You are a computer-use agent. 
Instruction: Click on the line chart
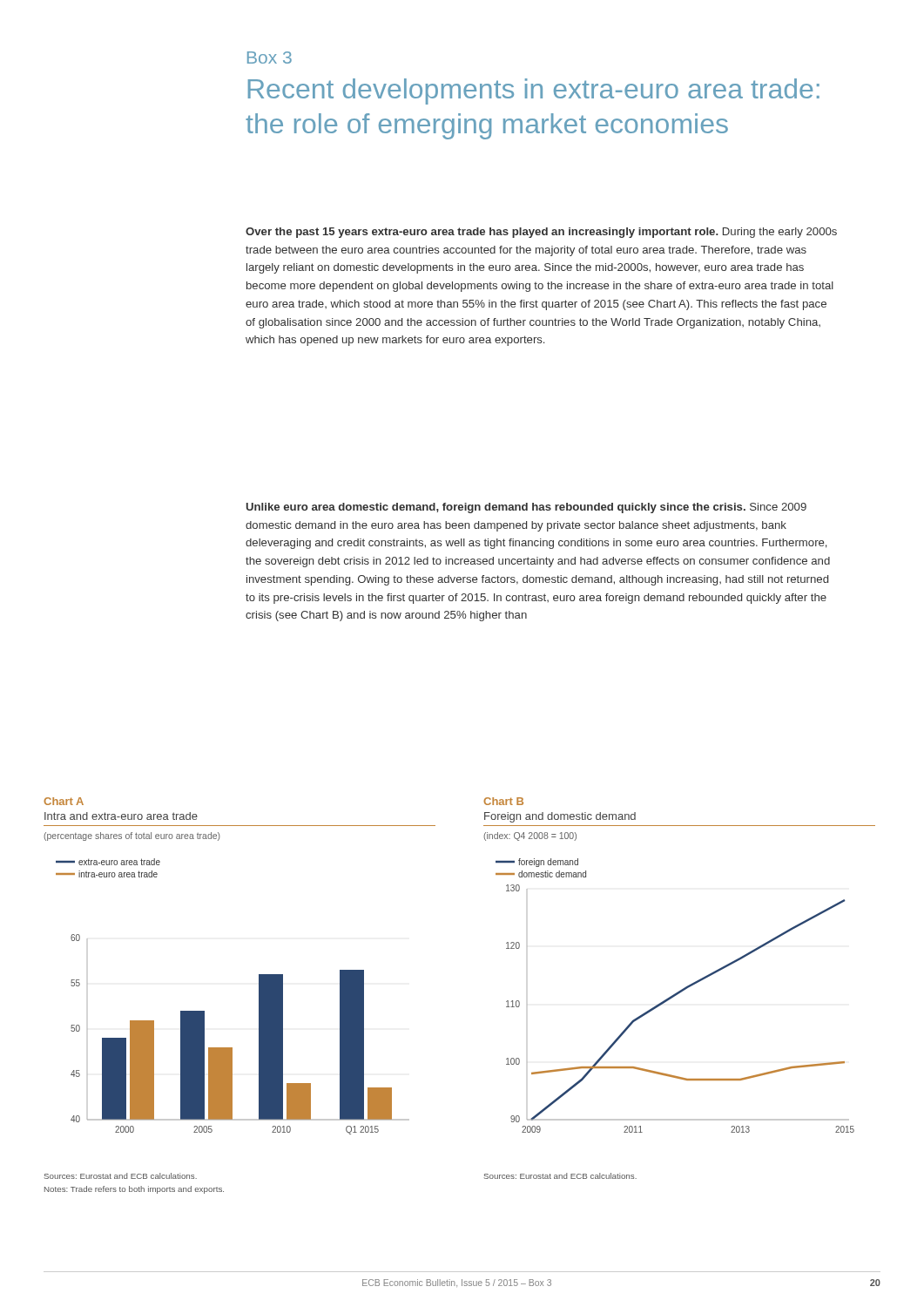pyautogui.click(x=679, y=1006)
